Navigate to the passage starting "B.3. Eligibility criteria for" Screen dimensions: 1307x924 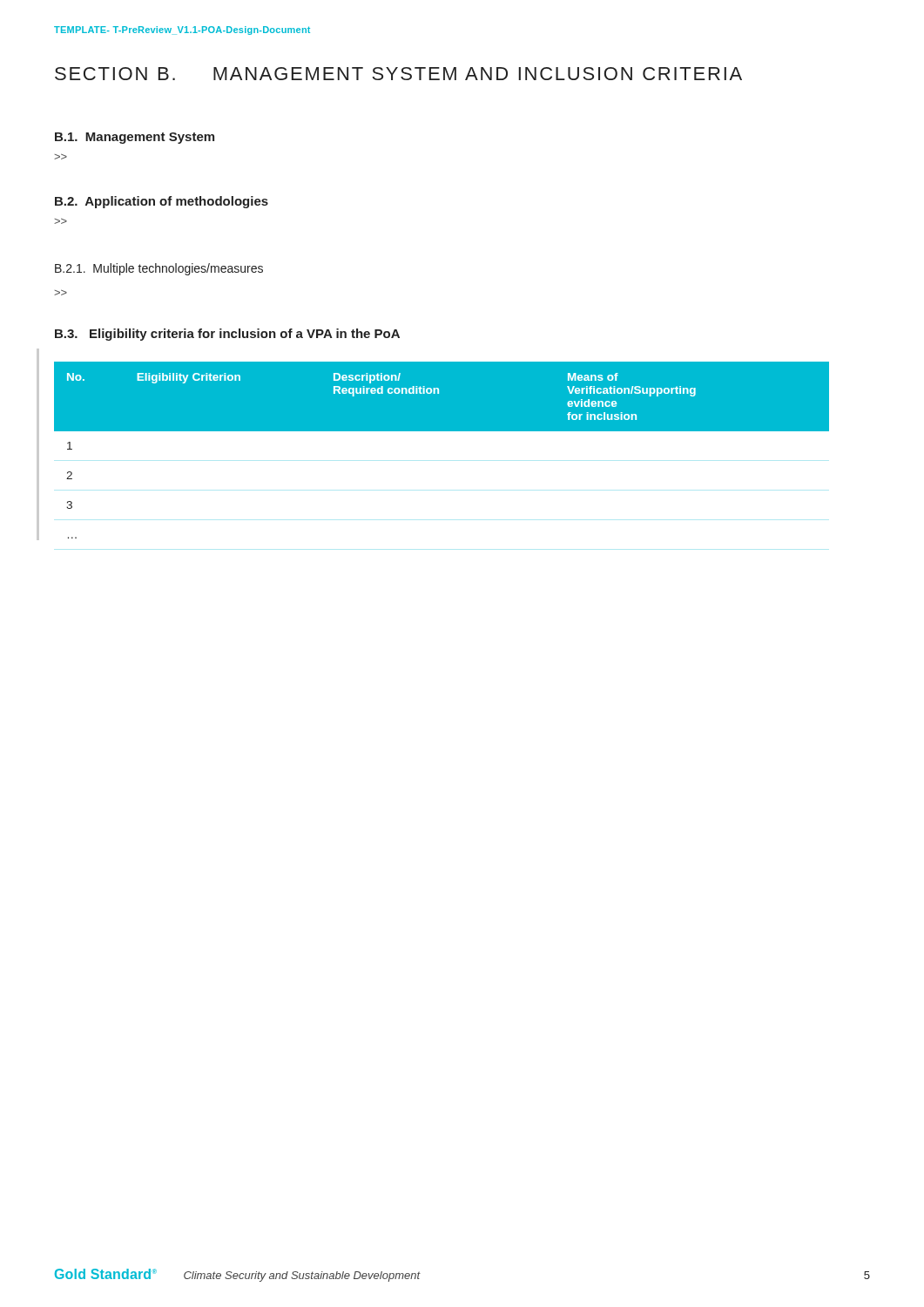coord(227,333)
